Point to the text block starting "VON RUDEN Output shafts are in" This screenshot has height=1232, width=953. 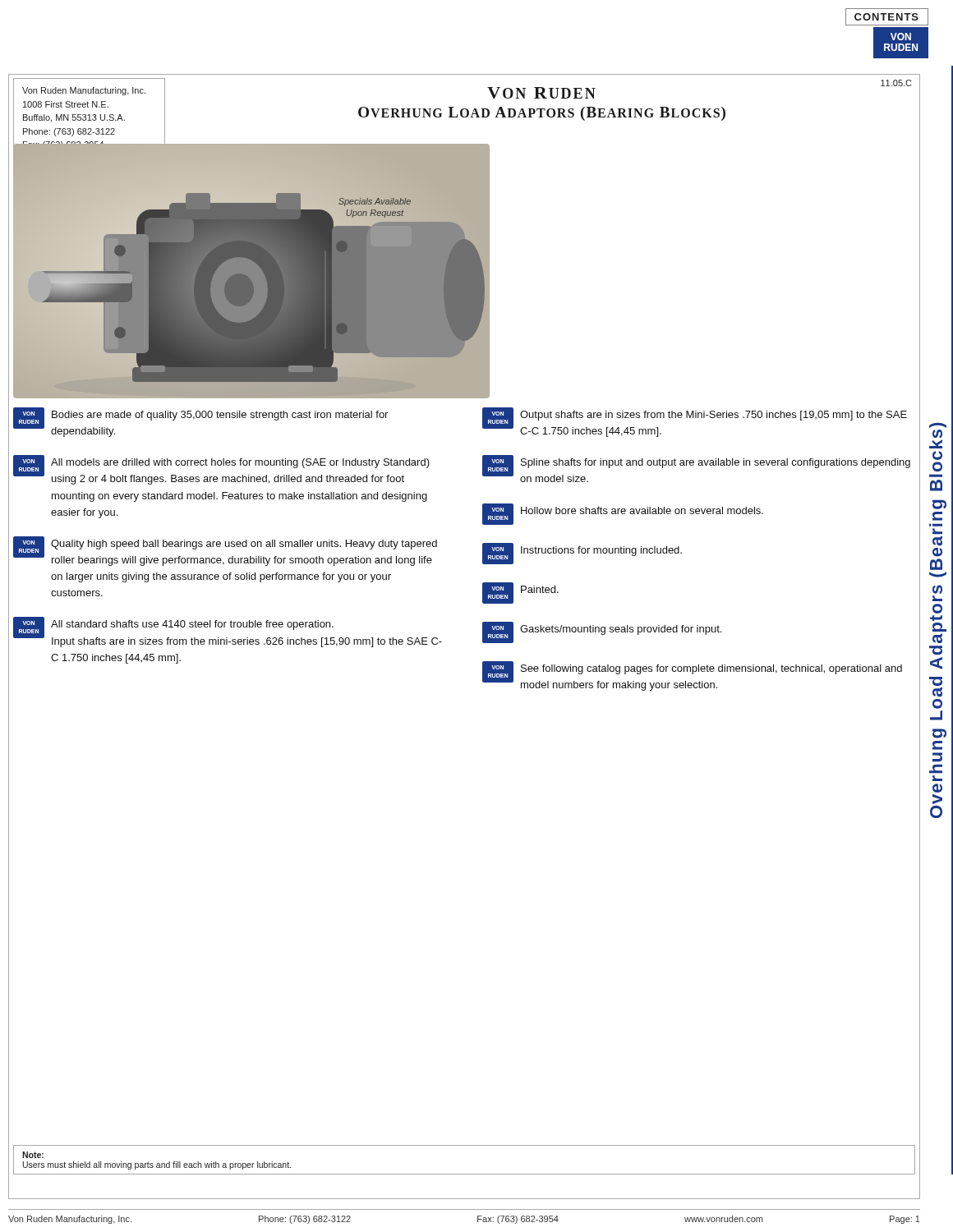tap(699, 423)
